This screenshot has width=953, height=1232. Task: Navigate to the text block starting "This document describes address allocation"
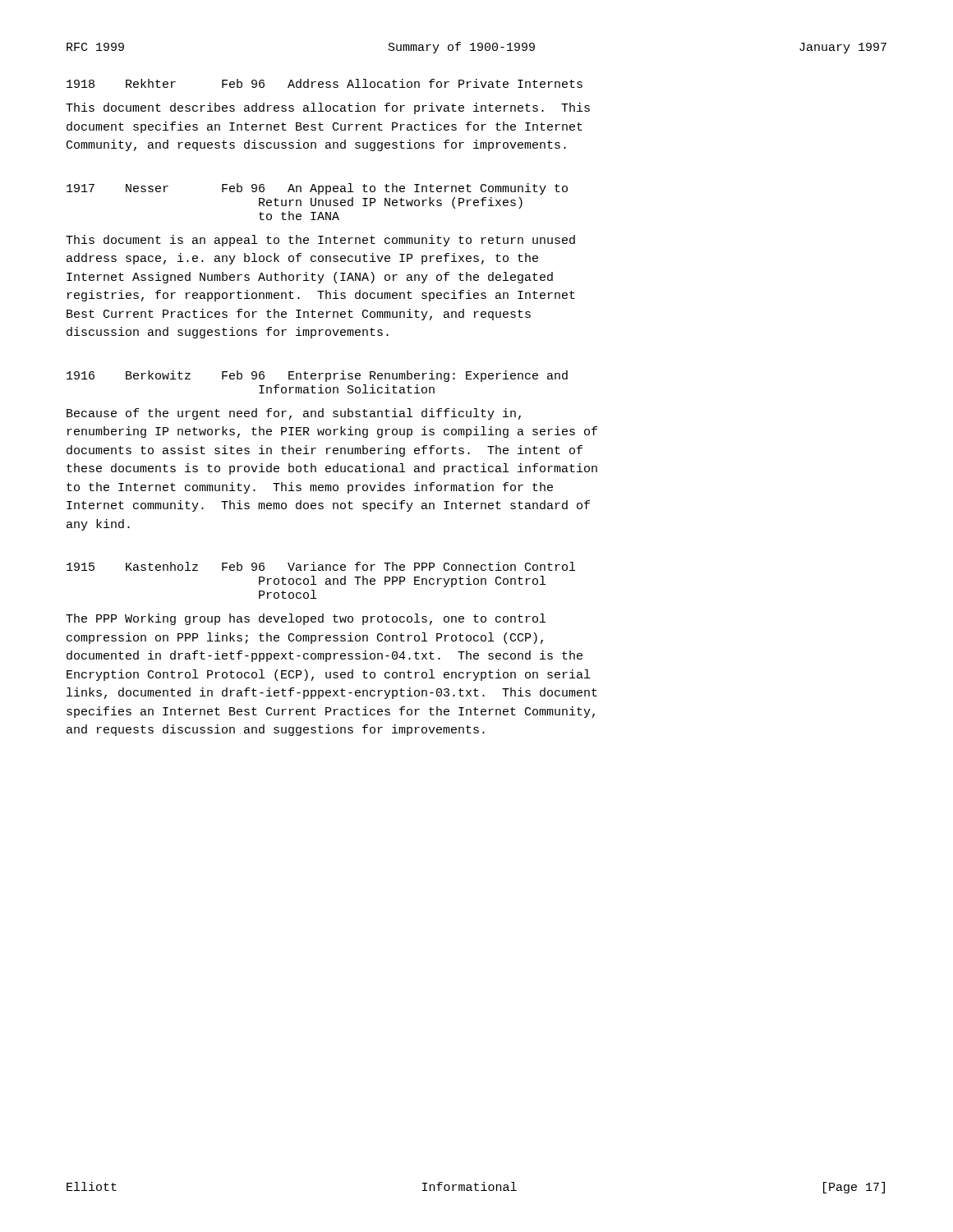[328, 127]
